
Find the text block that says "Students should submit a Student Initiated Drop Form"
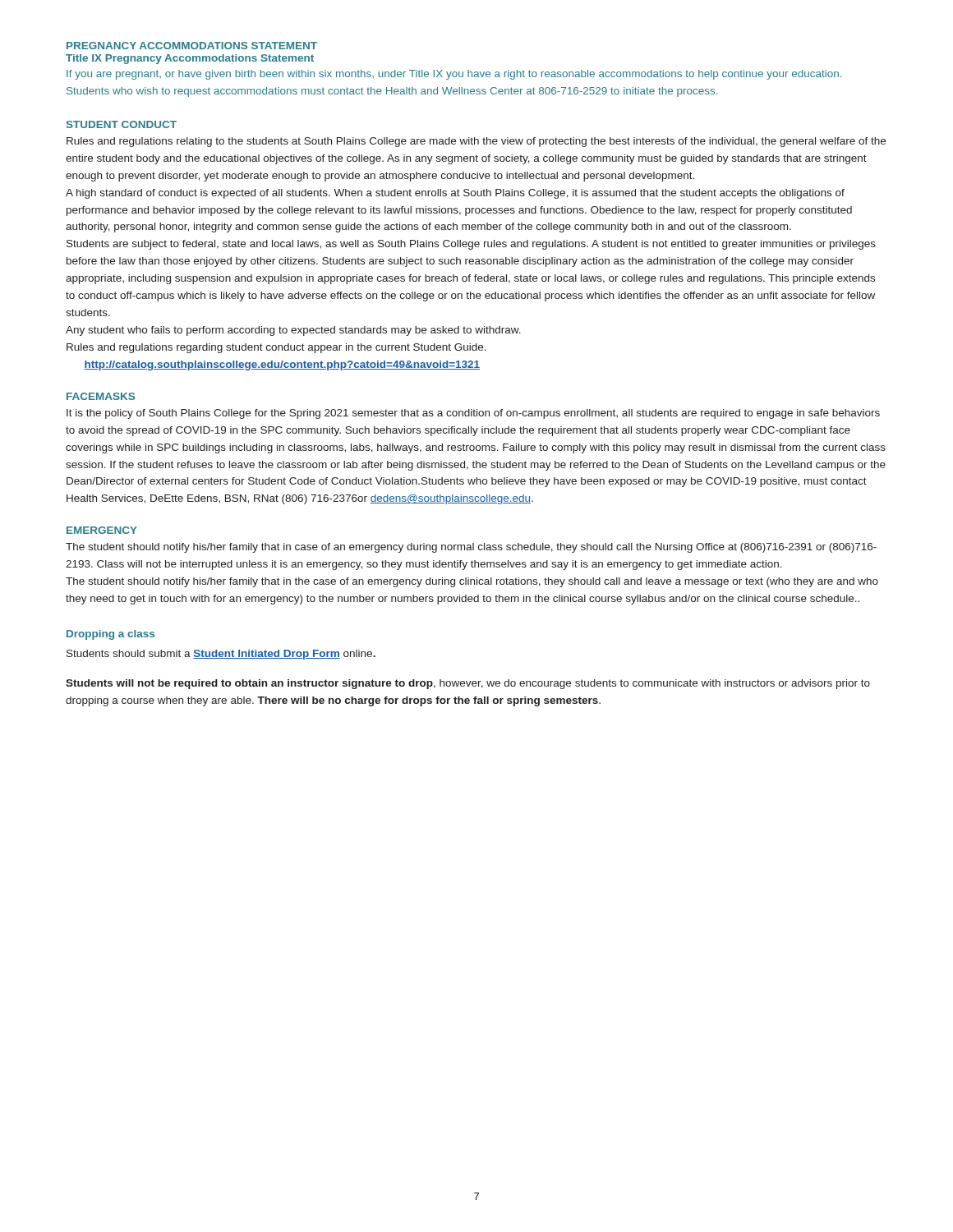pos(221,655)
